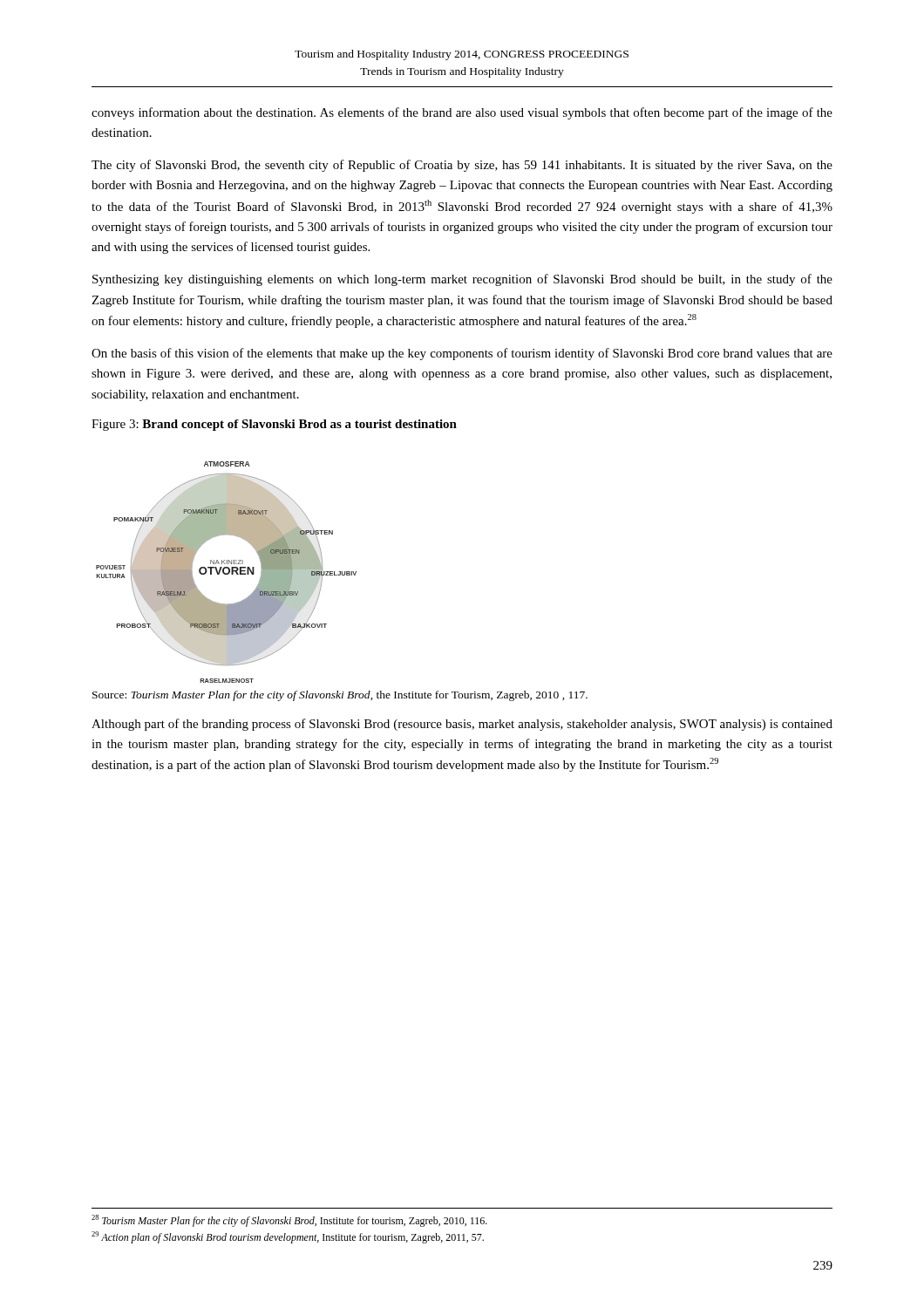This screenshot has height=1308, width=924.
Task: Click the caption that begins "Source: Tourism Master Plan for"
Action: click(340, 694)
